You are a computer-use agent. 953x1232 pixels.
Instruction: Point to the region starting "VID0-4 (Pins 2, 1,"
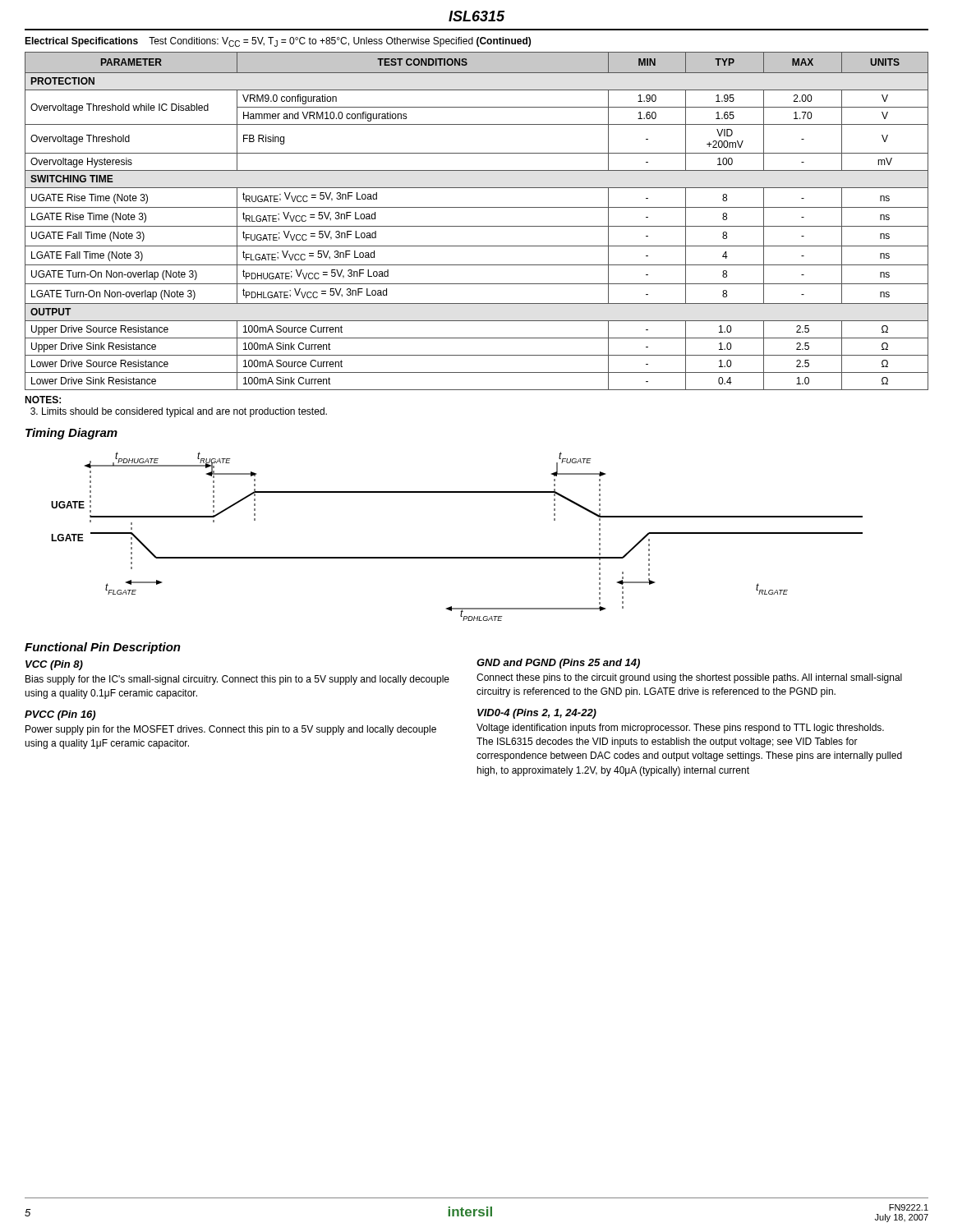coord(536,712)
